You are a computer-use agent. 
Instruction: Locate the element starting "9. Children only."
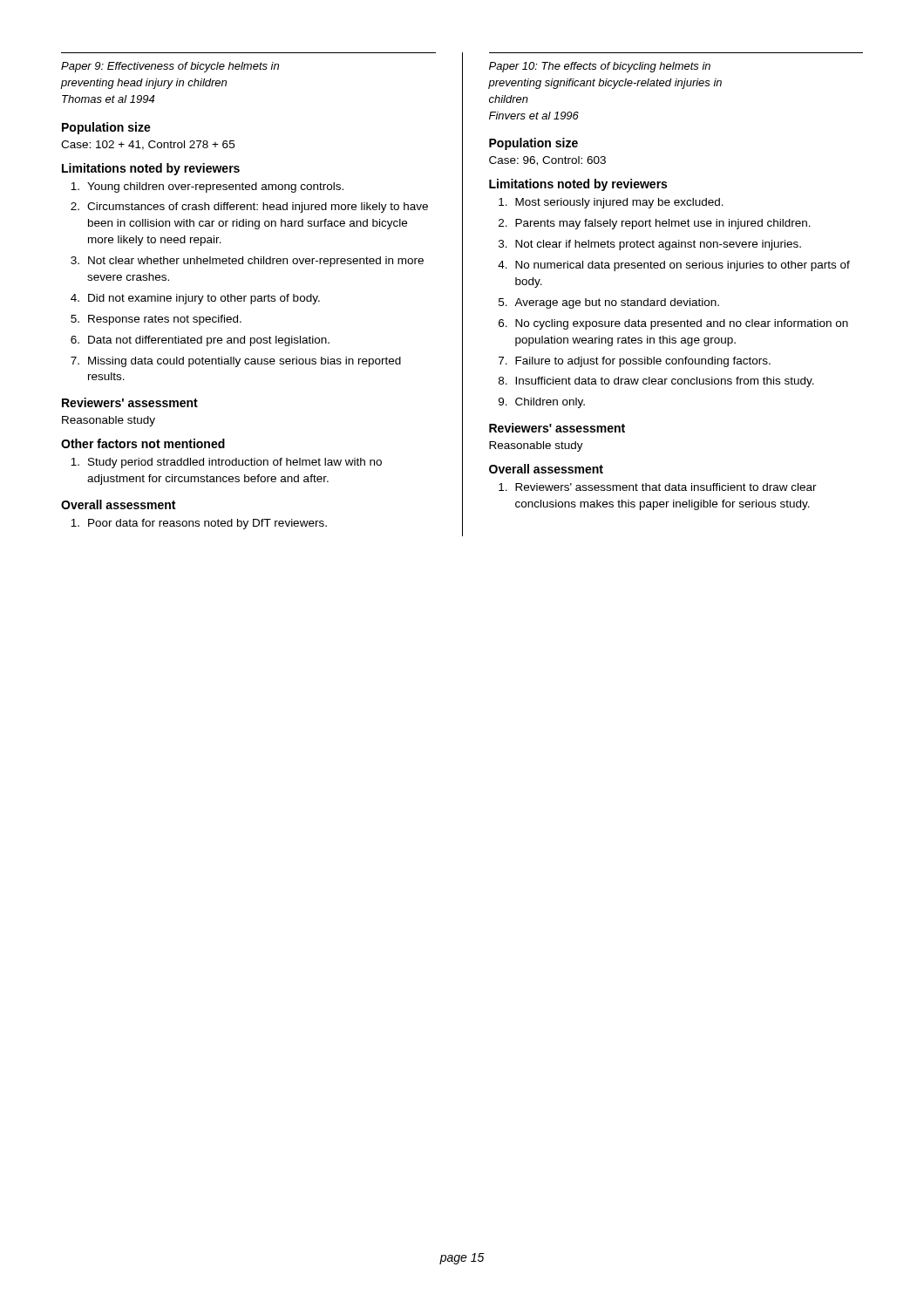[x=542, y=403]
